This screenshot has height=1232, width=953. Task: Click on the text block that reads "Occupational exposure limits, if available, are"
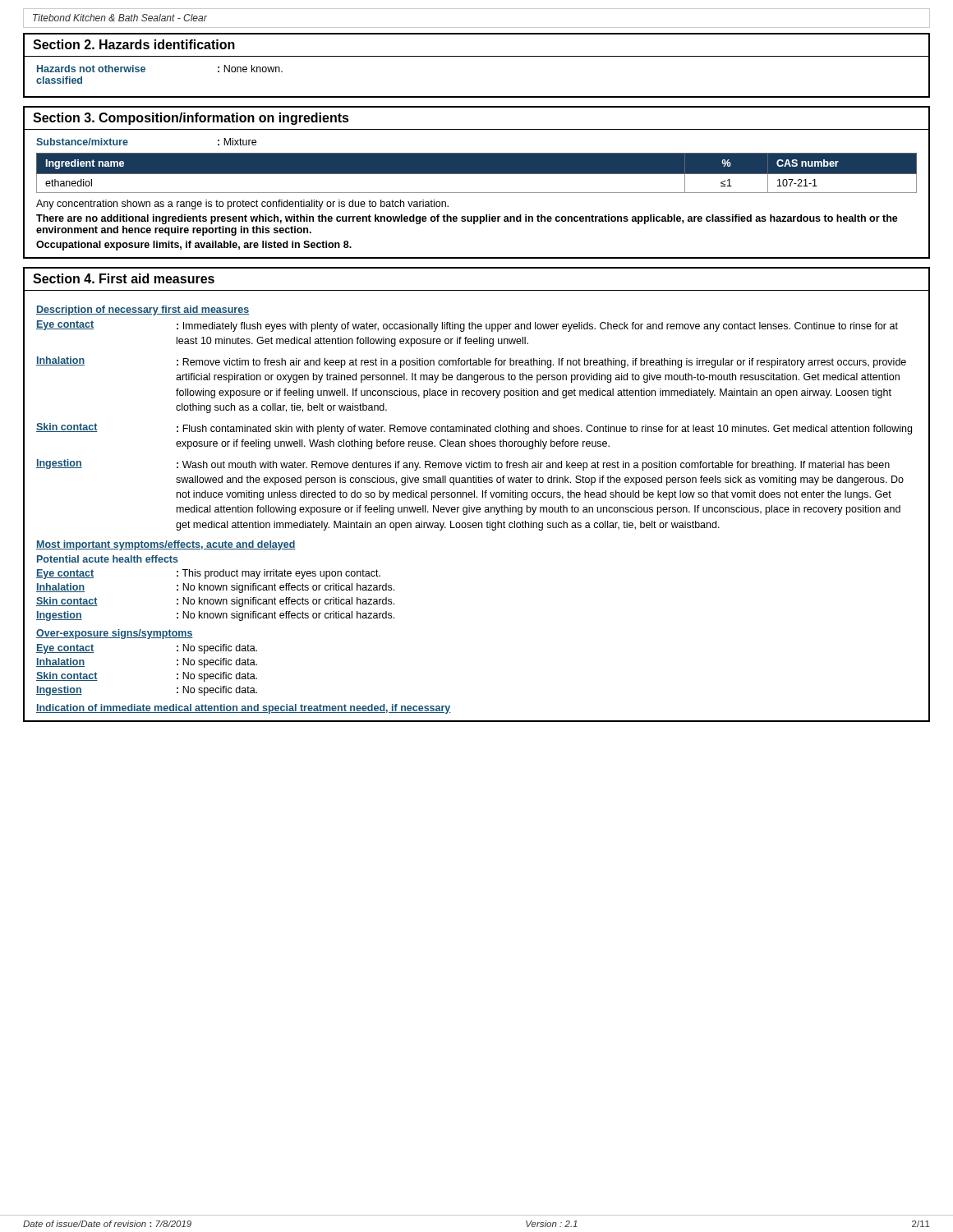pos(194,245)
